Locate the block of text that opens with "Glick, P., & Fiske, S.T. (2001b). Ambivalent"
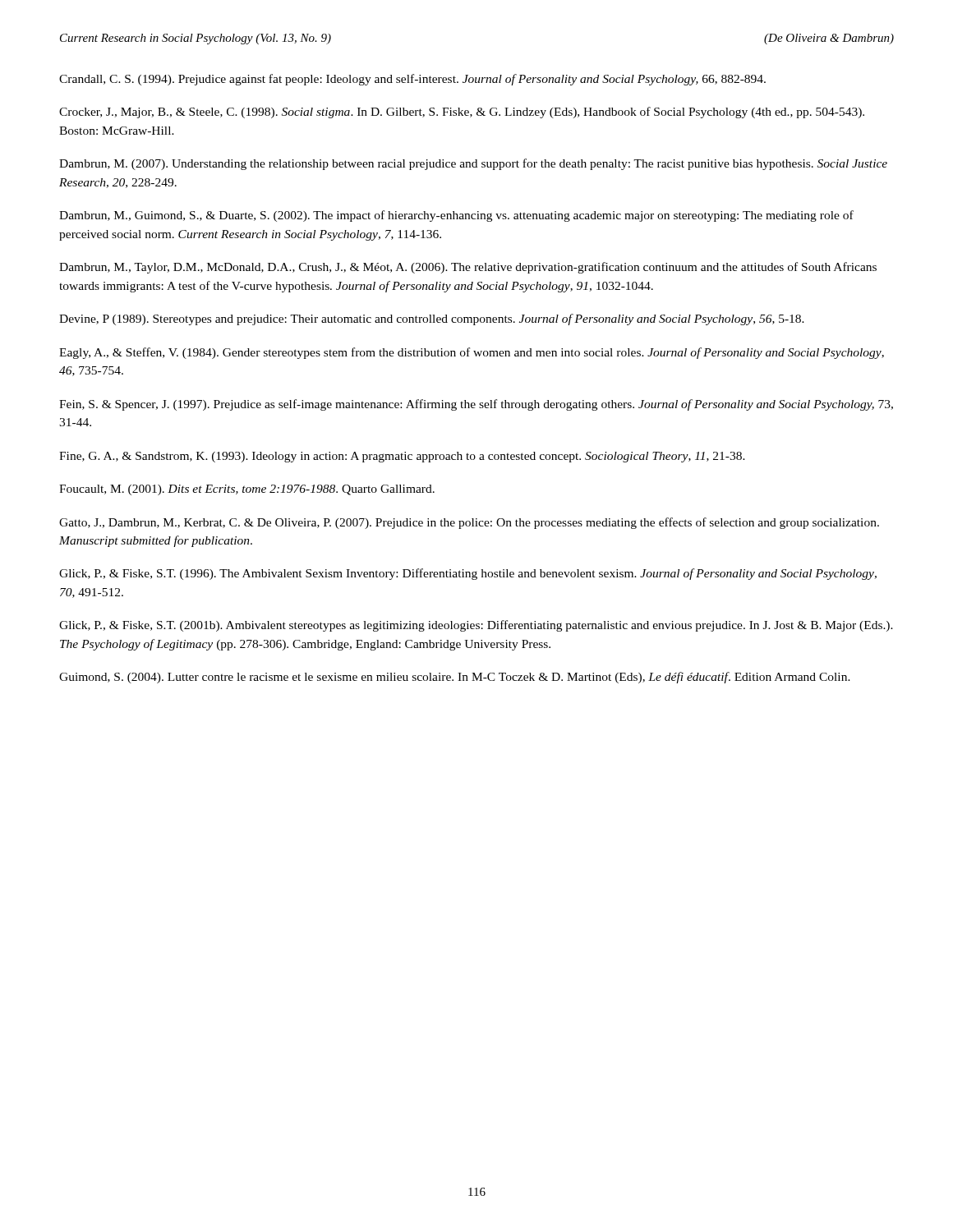Viewport: 953px width, 1232px height. [x=476, y=634]
